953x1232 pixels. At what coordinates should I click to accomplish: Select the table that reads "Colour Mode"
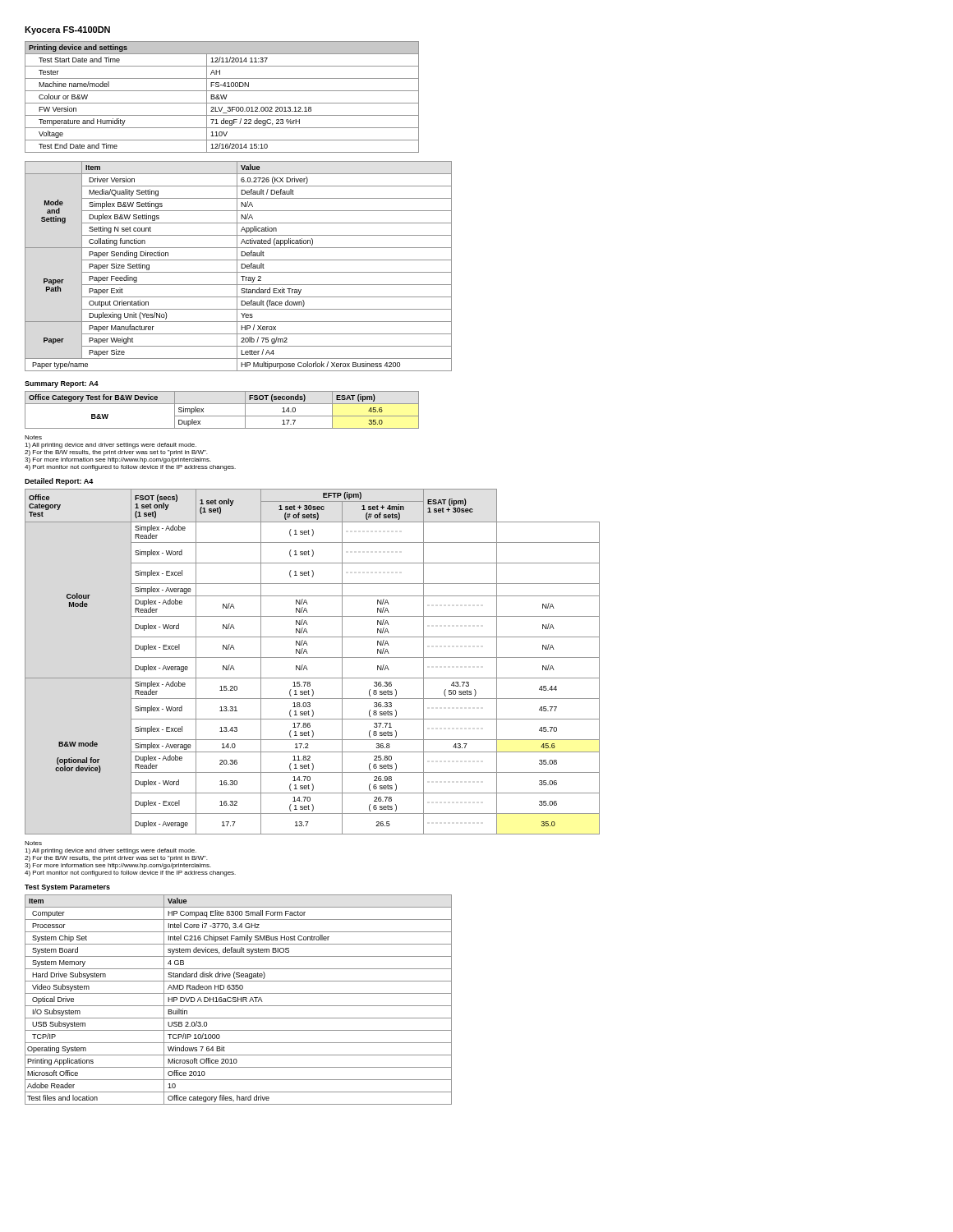(312, 662)
